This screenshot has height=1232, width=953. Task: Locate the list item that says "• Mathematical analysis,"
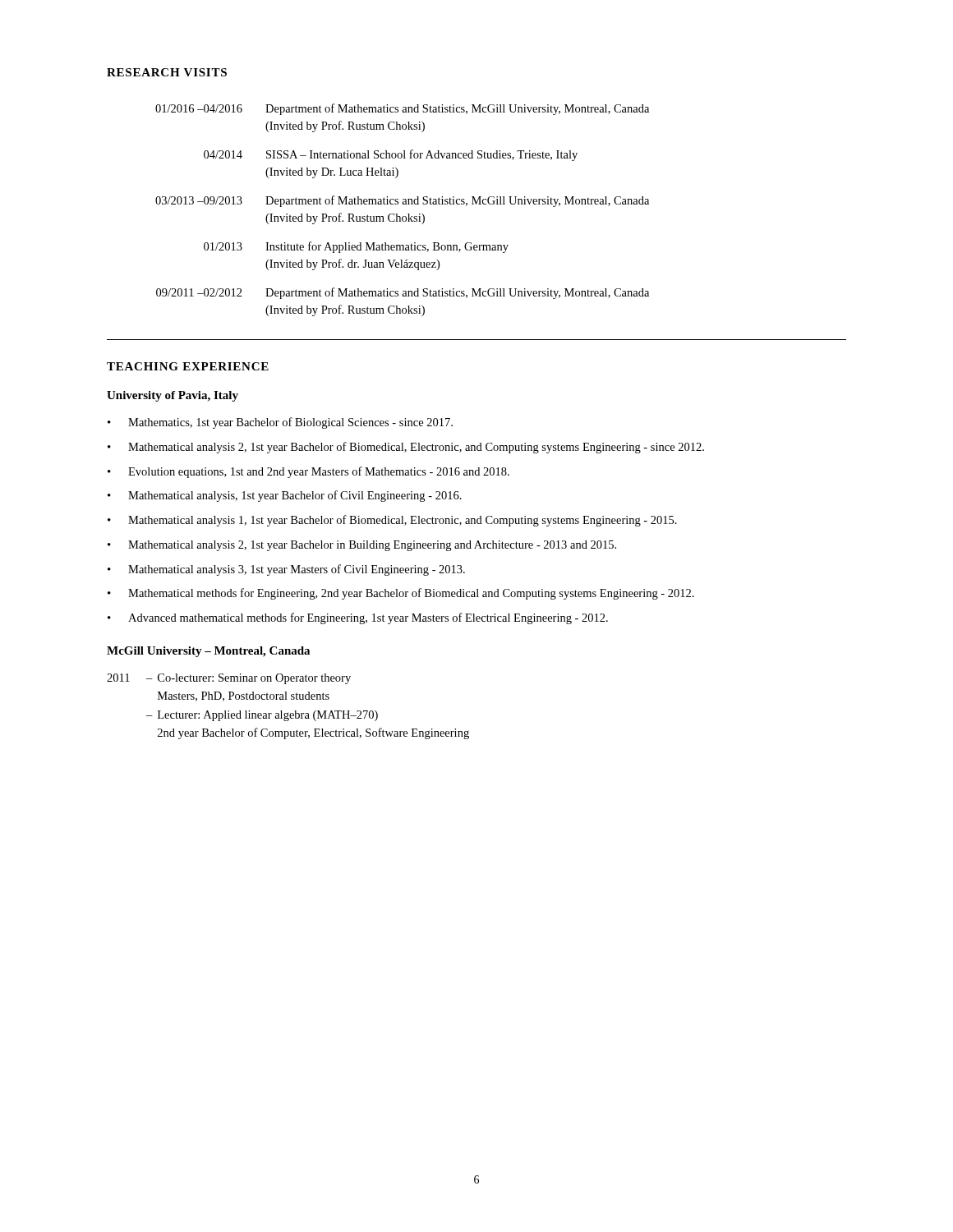(284, 496)
